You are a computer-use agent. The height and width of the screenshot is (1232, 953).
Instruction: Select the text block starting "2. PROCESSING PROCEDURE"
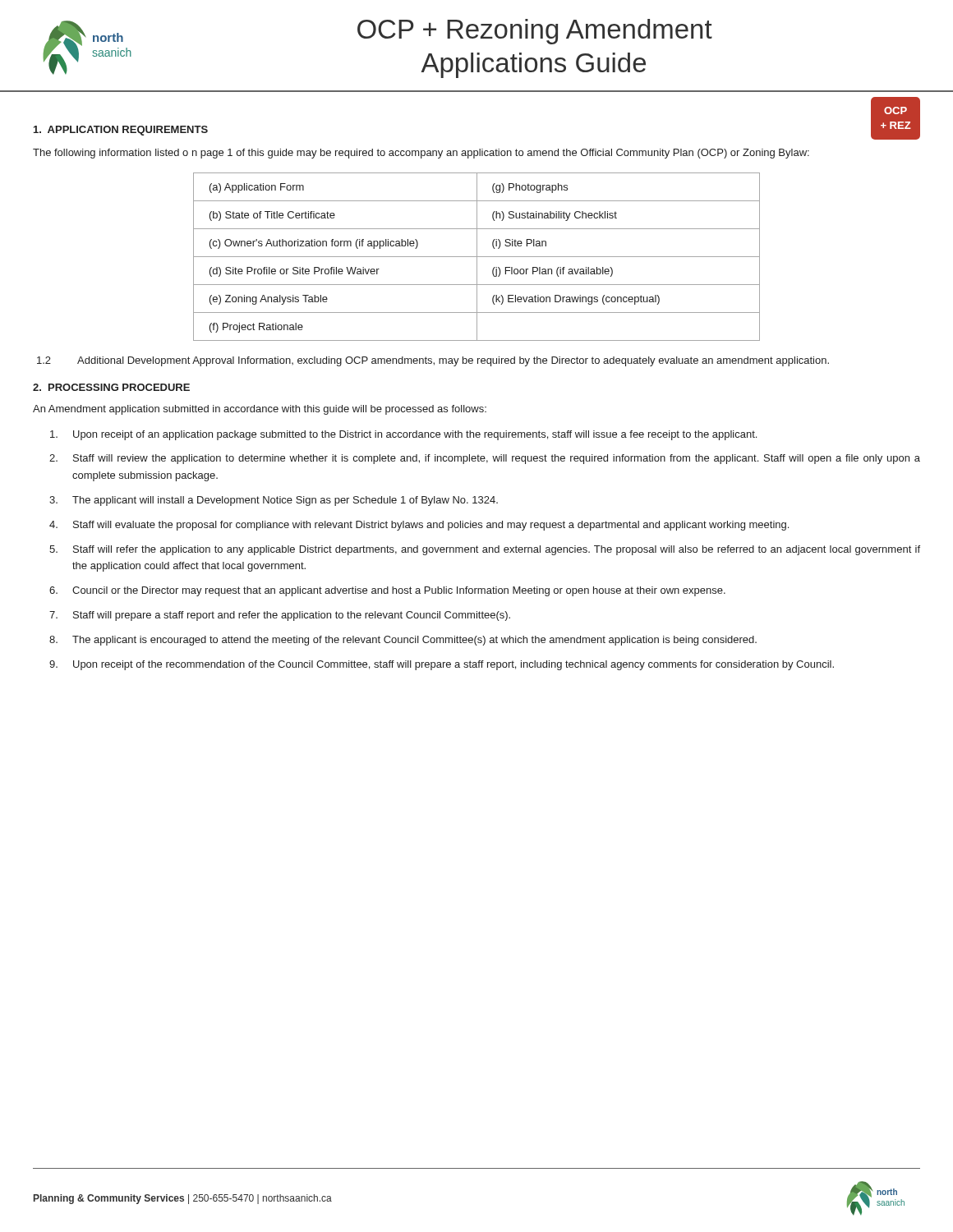[112, 387]
